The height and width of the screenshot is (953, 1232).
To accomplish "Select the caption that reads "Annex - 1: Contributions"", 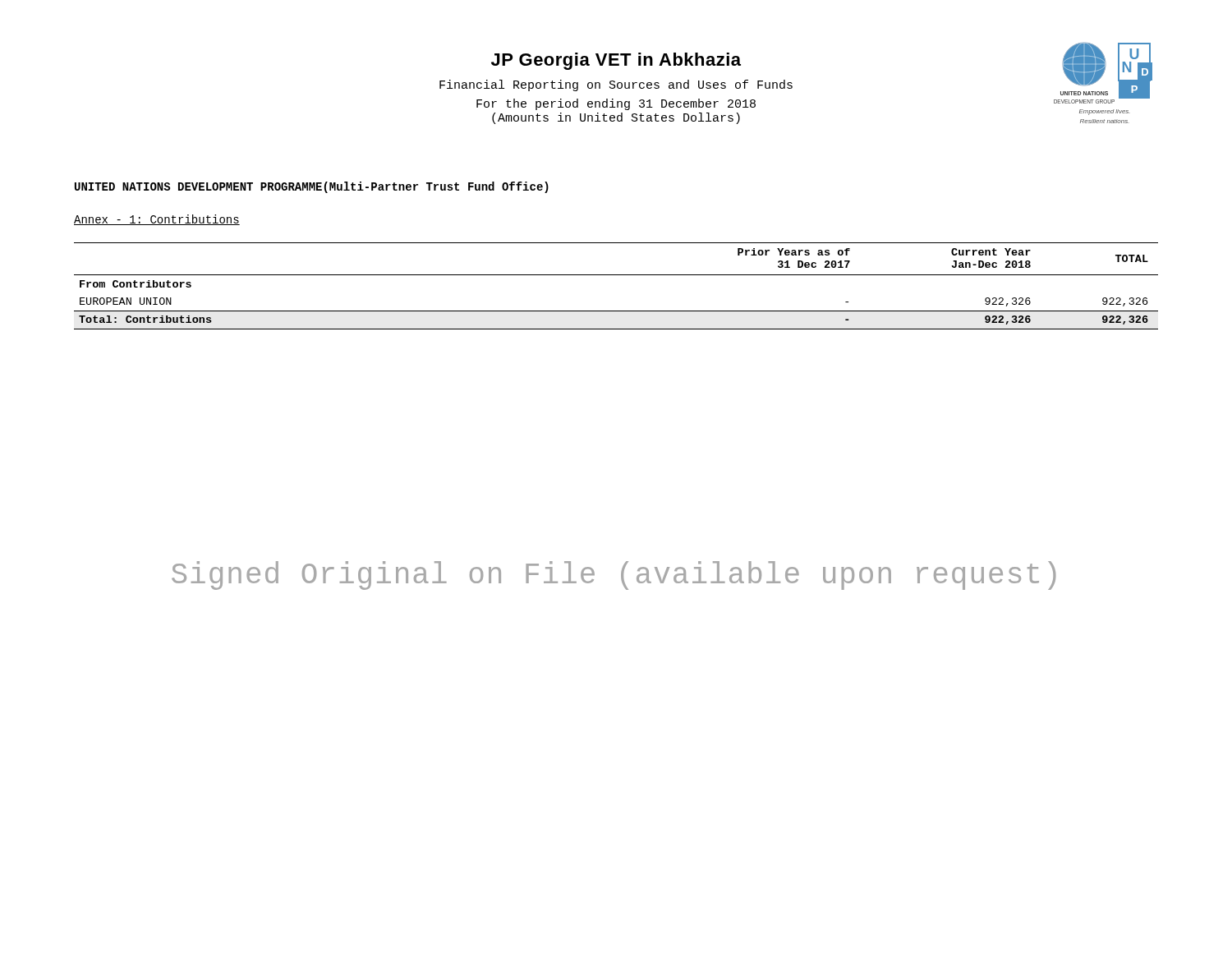I will coord(157,220).
